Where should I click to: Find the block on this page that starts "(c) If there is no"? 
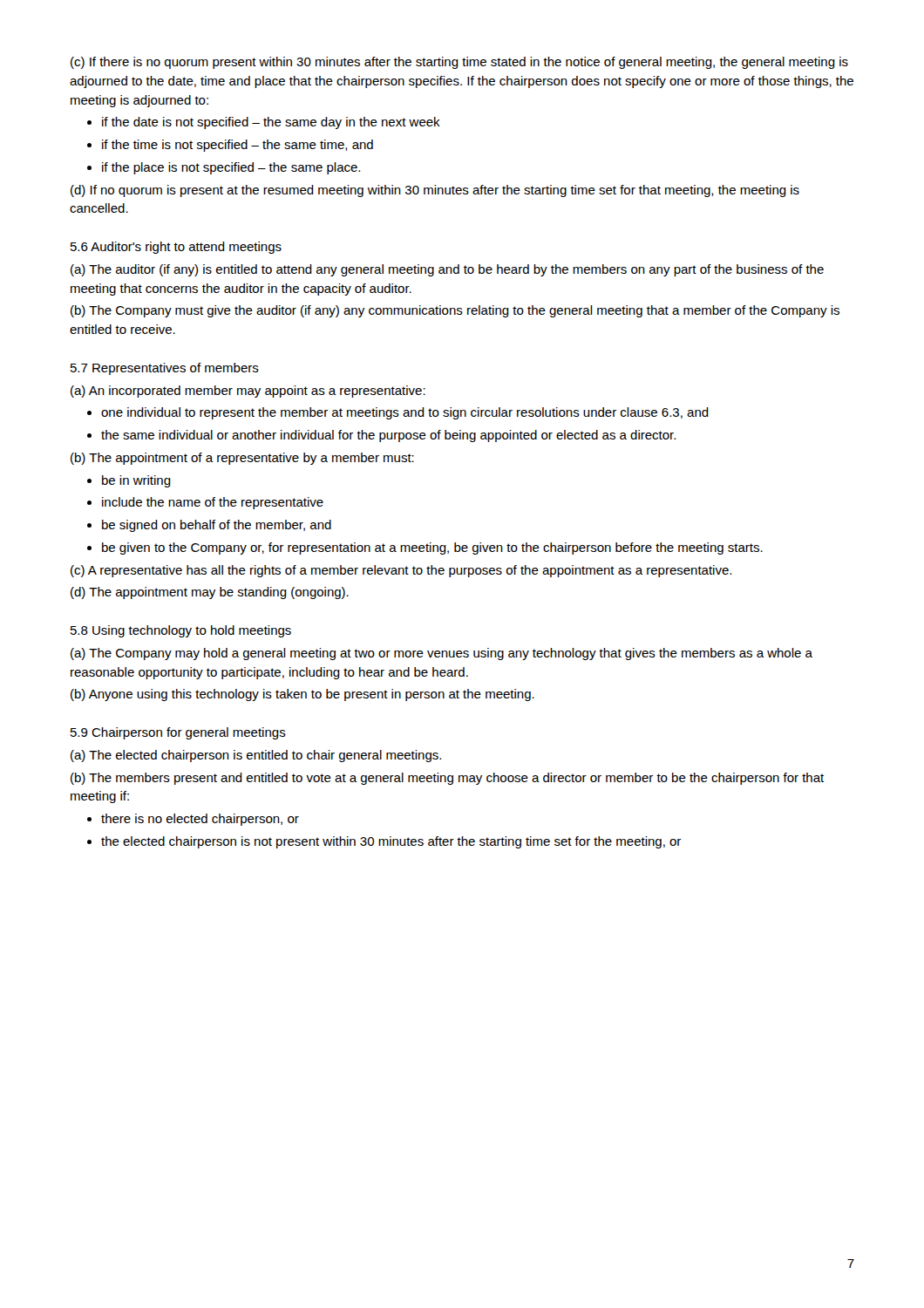point(462,81)
